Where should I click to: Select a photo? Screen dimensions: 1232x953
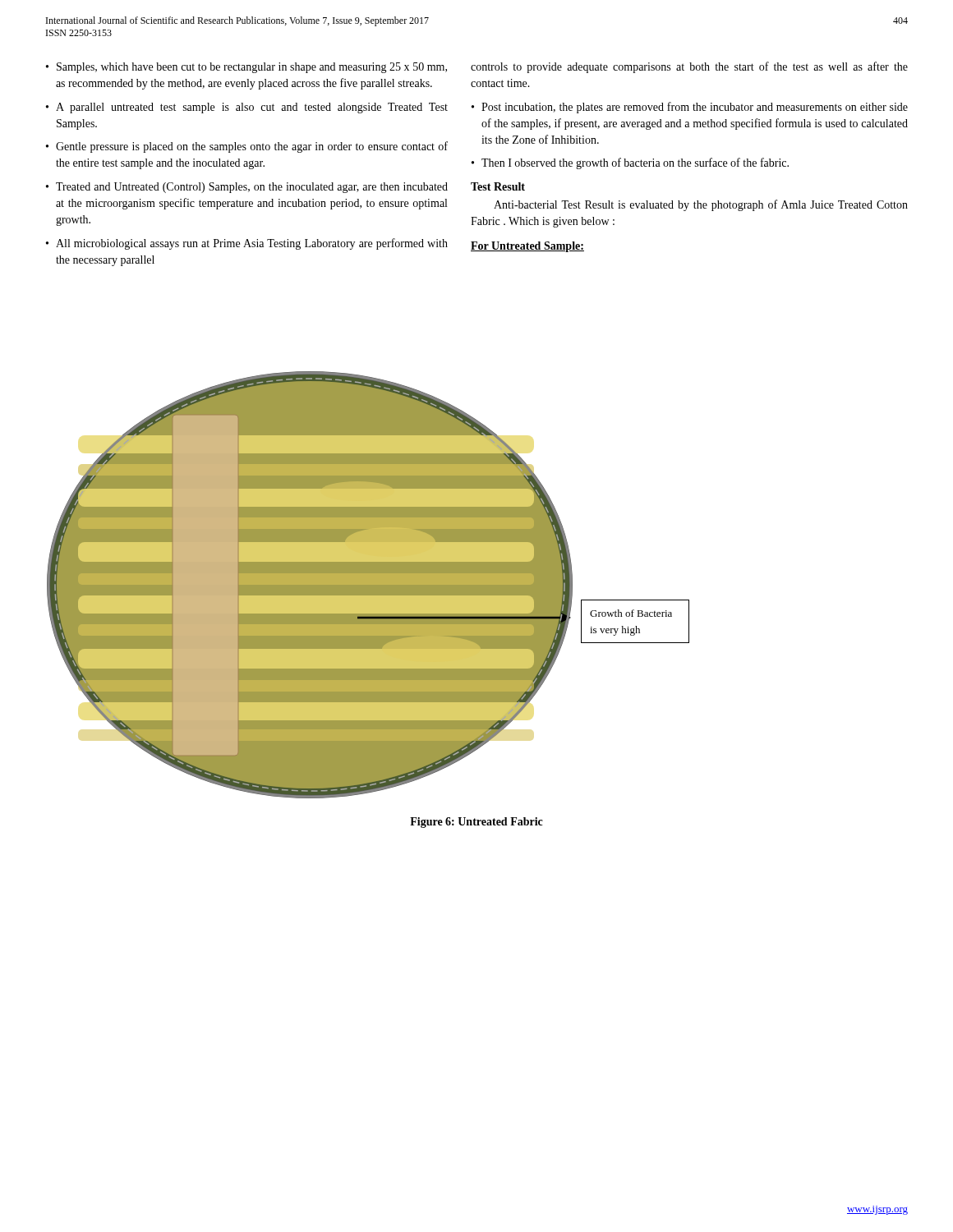point(310,587)
